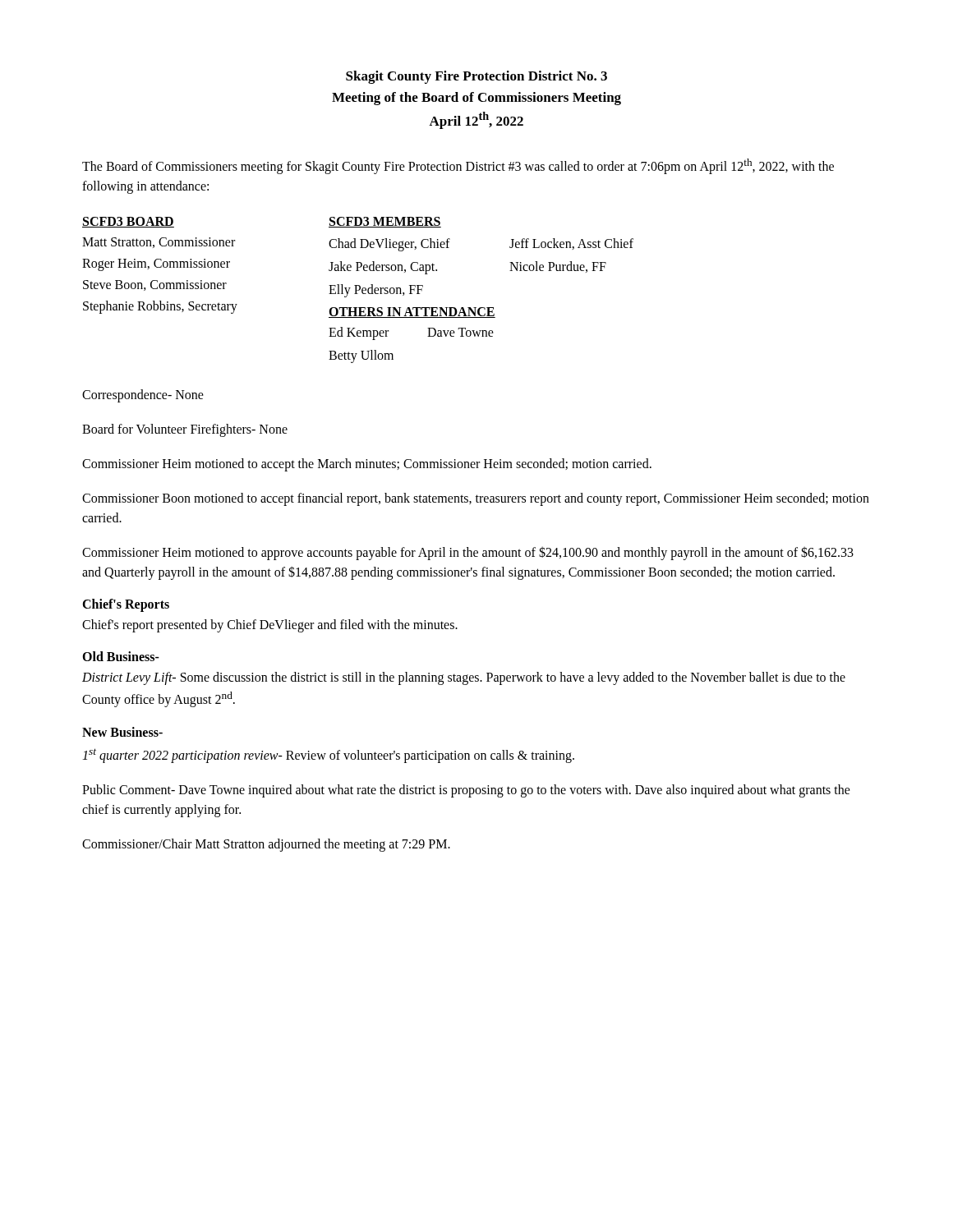The height and width of the screenshot is (1232, 953).
Task: Locate the text "Chief's Reports"
Action: [126, 604]
